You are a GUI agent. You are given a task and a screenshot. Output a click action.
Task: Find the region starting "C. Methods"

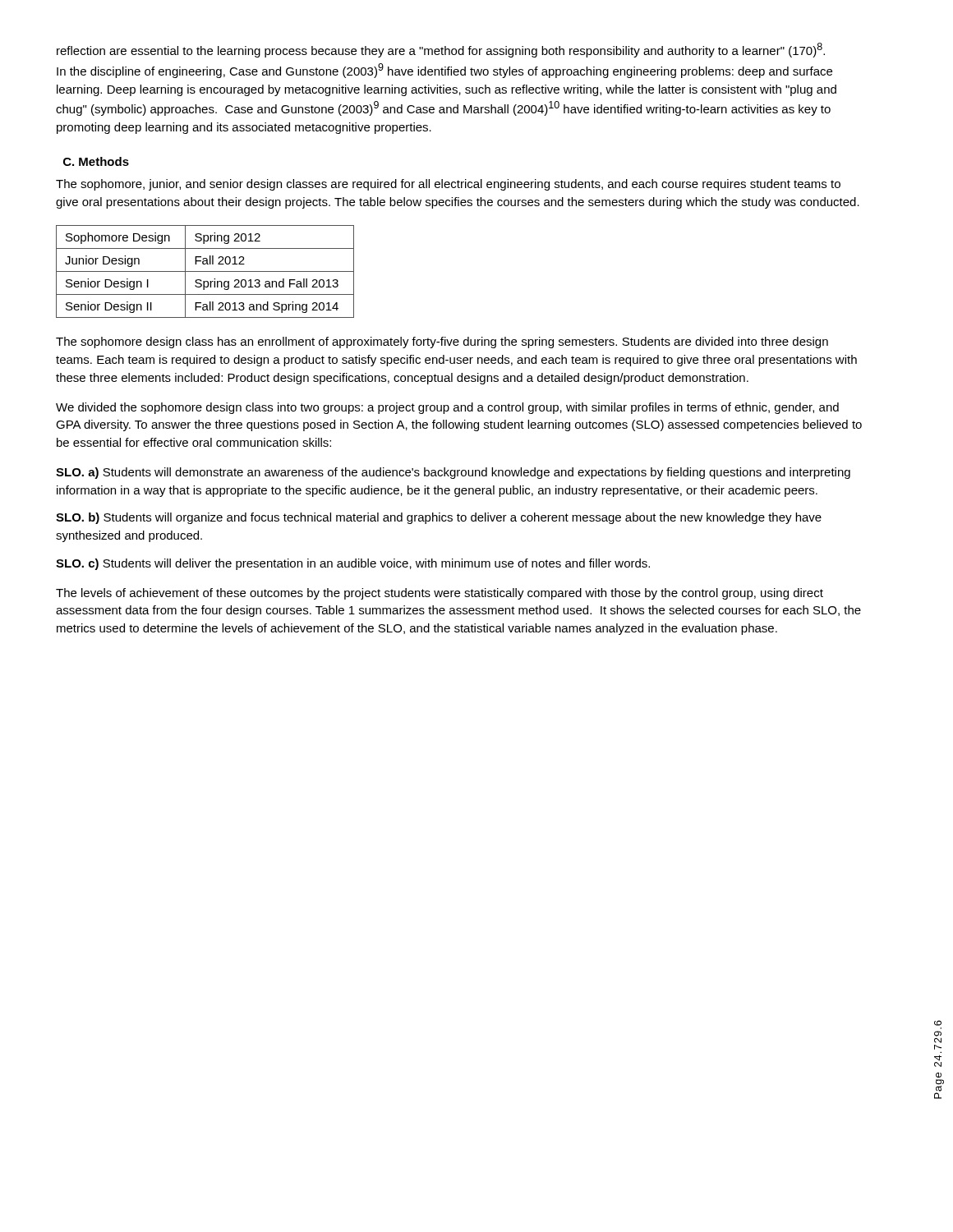click(x=94, y=161)
